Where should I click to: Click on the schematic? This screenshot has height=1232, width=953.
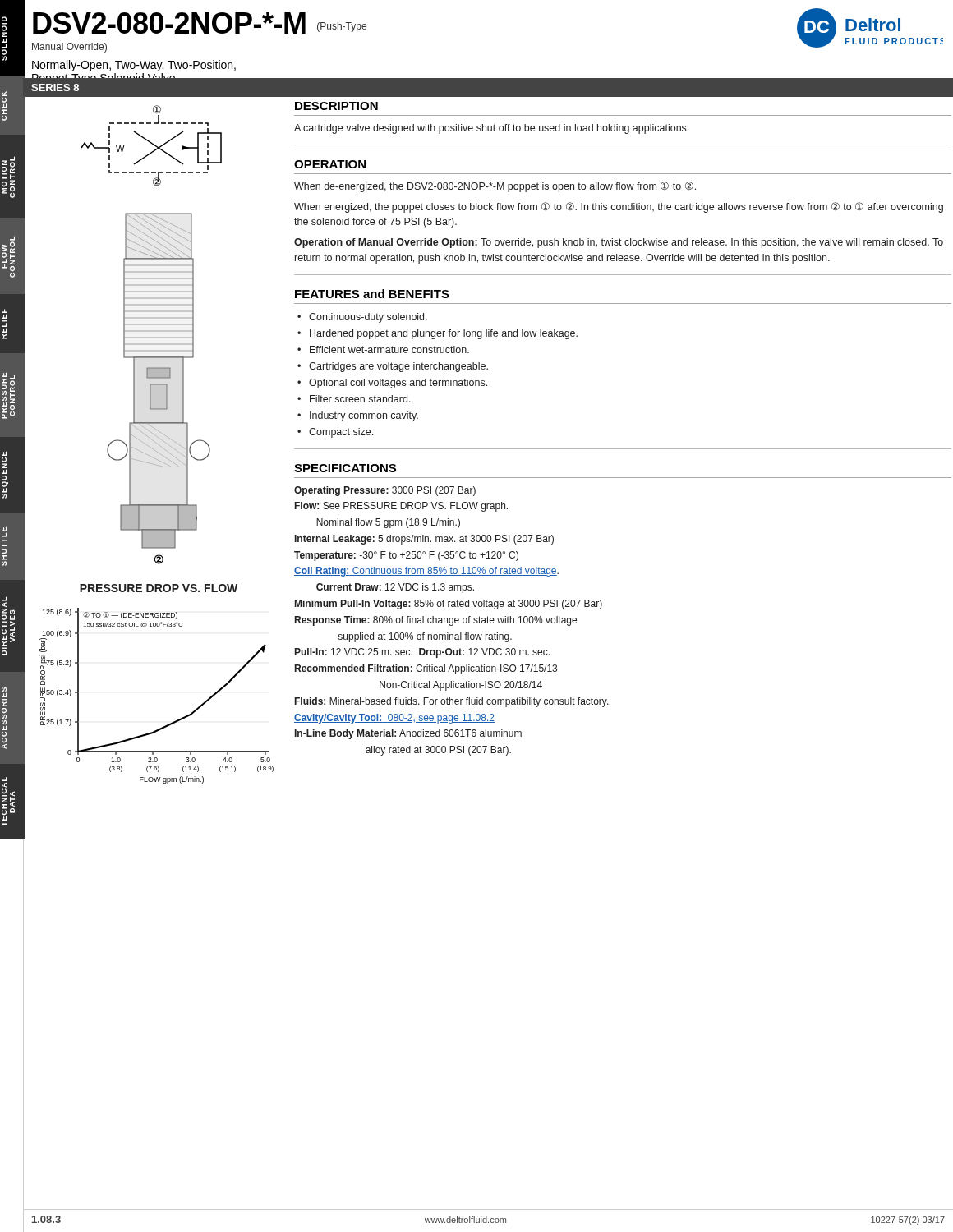[159, 148]
